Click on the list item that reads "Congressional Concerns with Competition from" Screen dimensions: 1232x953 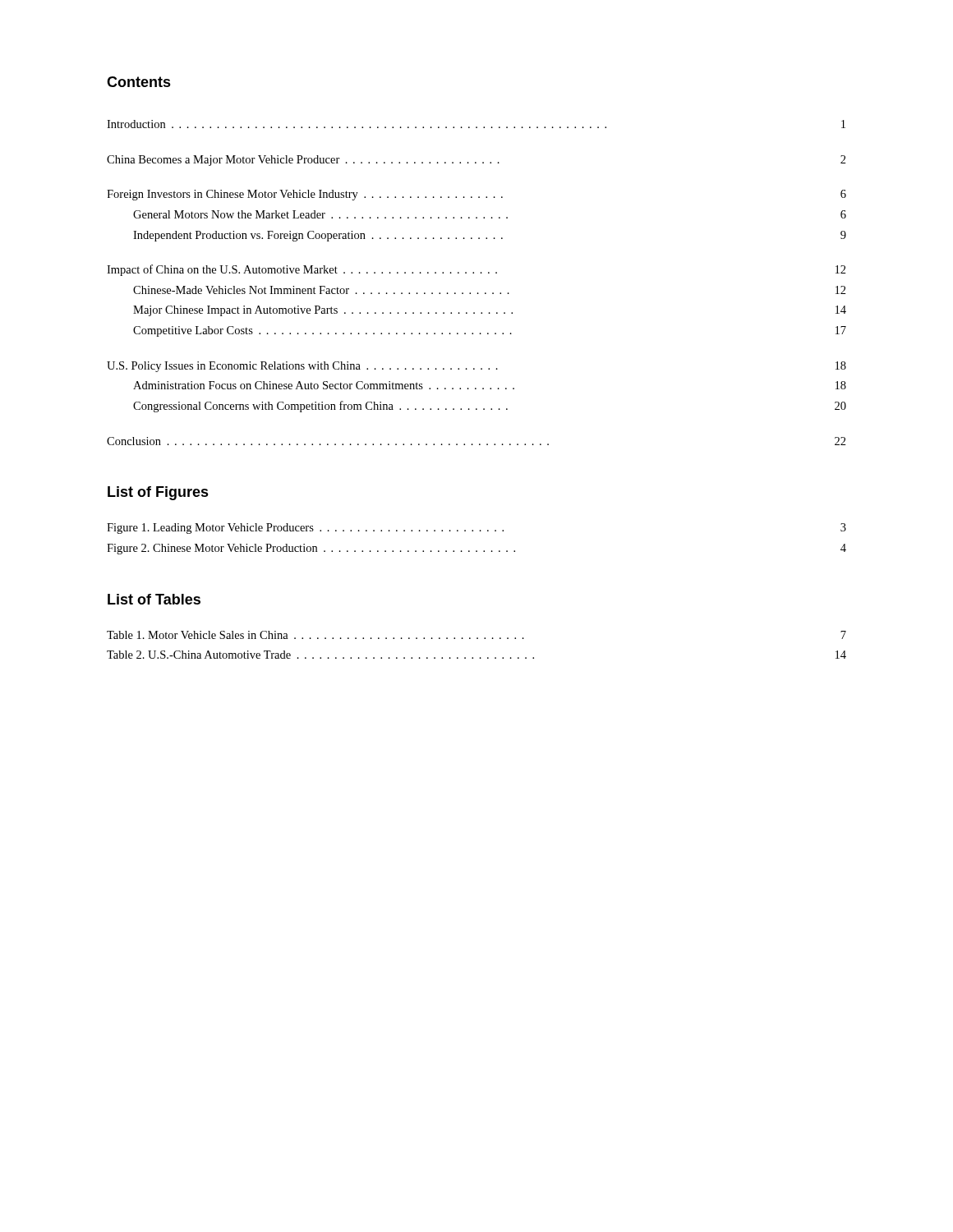[x=490, y=406]
